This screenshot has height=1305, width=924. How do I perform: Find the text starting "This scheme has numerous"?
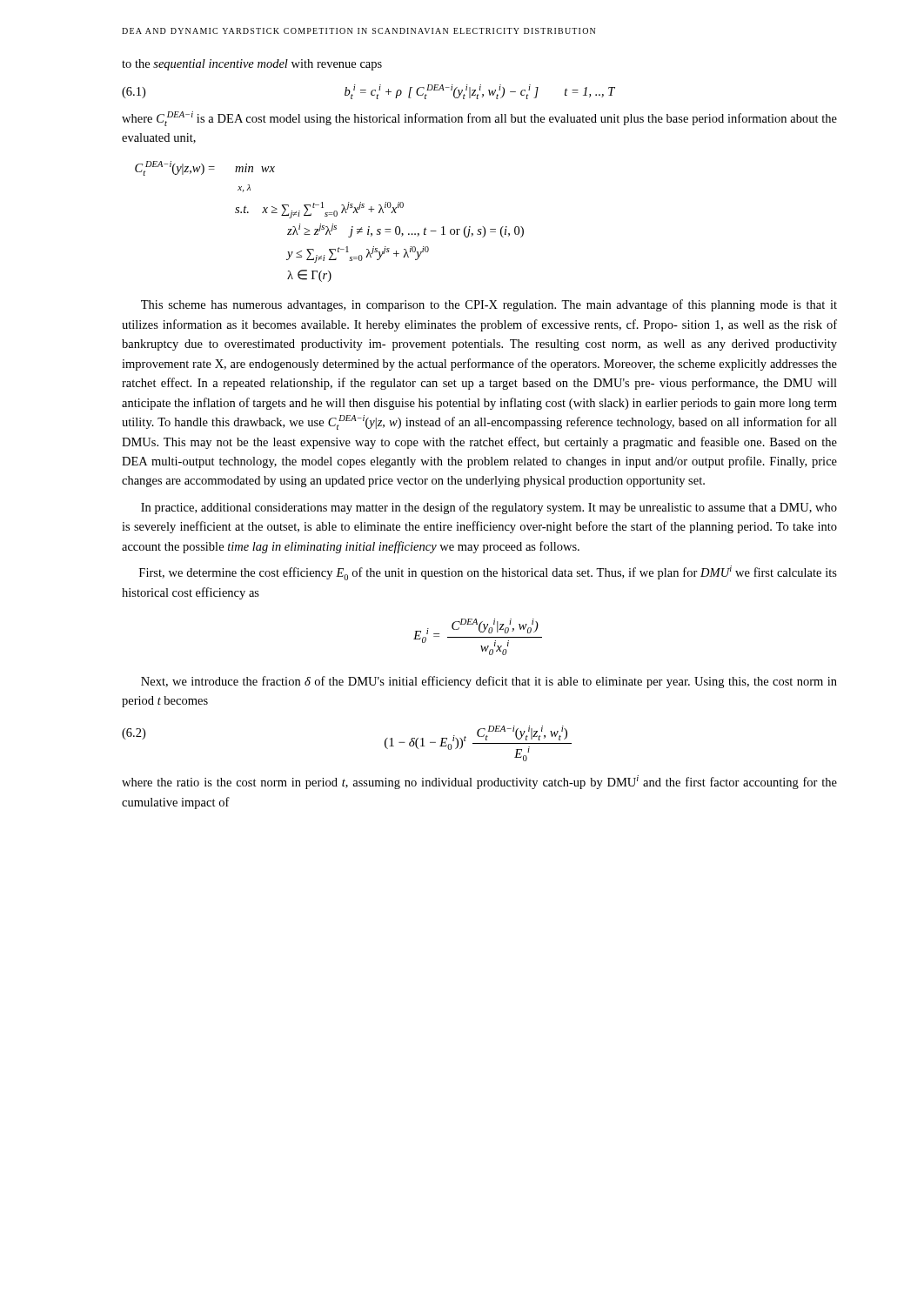(479, 393)
